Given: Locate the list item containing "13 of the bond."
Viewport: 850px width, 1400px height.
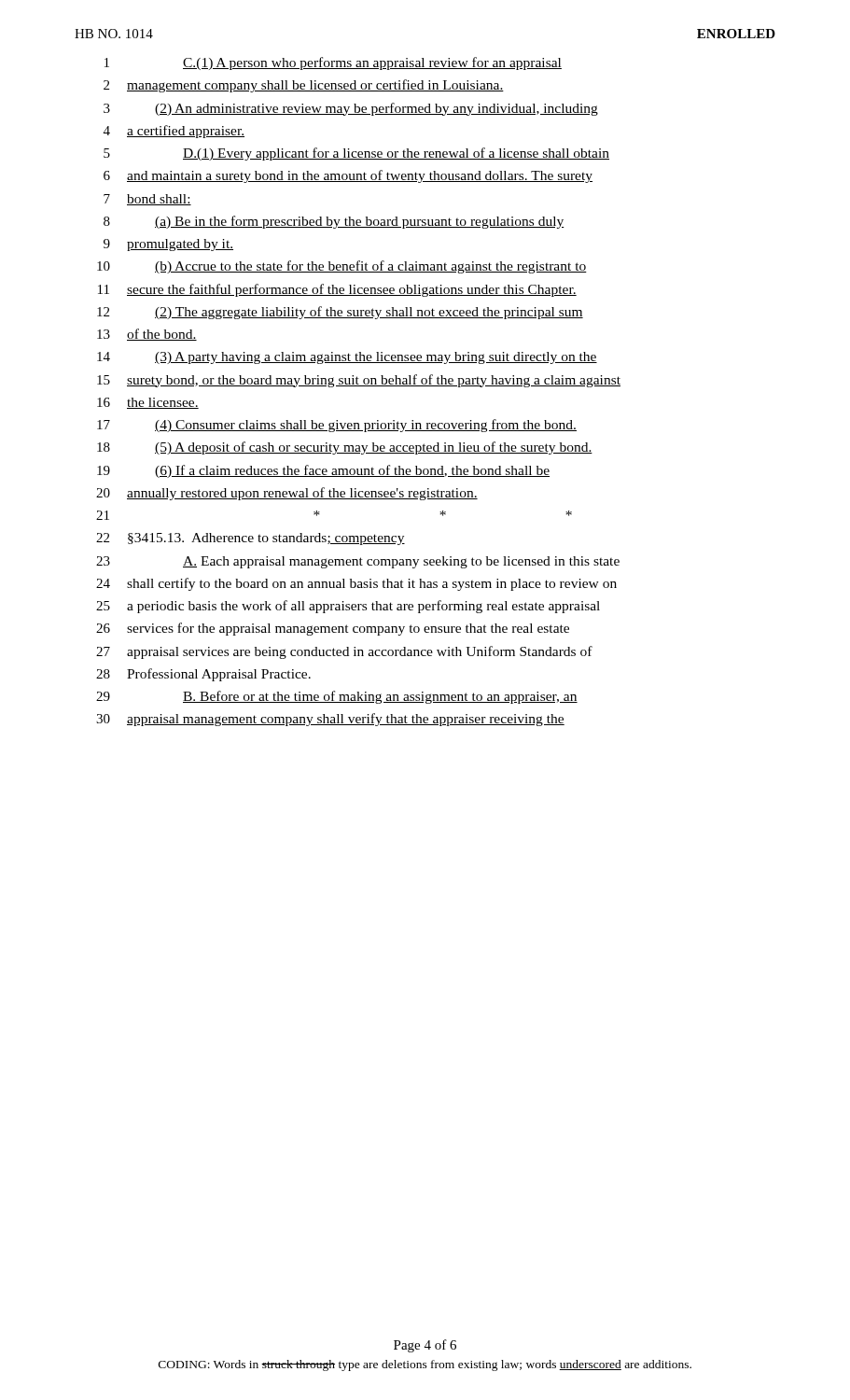Looking at the screenshot, I should pyautogui.click(x=147, y=335).
